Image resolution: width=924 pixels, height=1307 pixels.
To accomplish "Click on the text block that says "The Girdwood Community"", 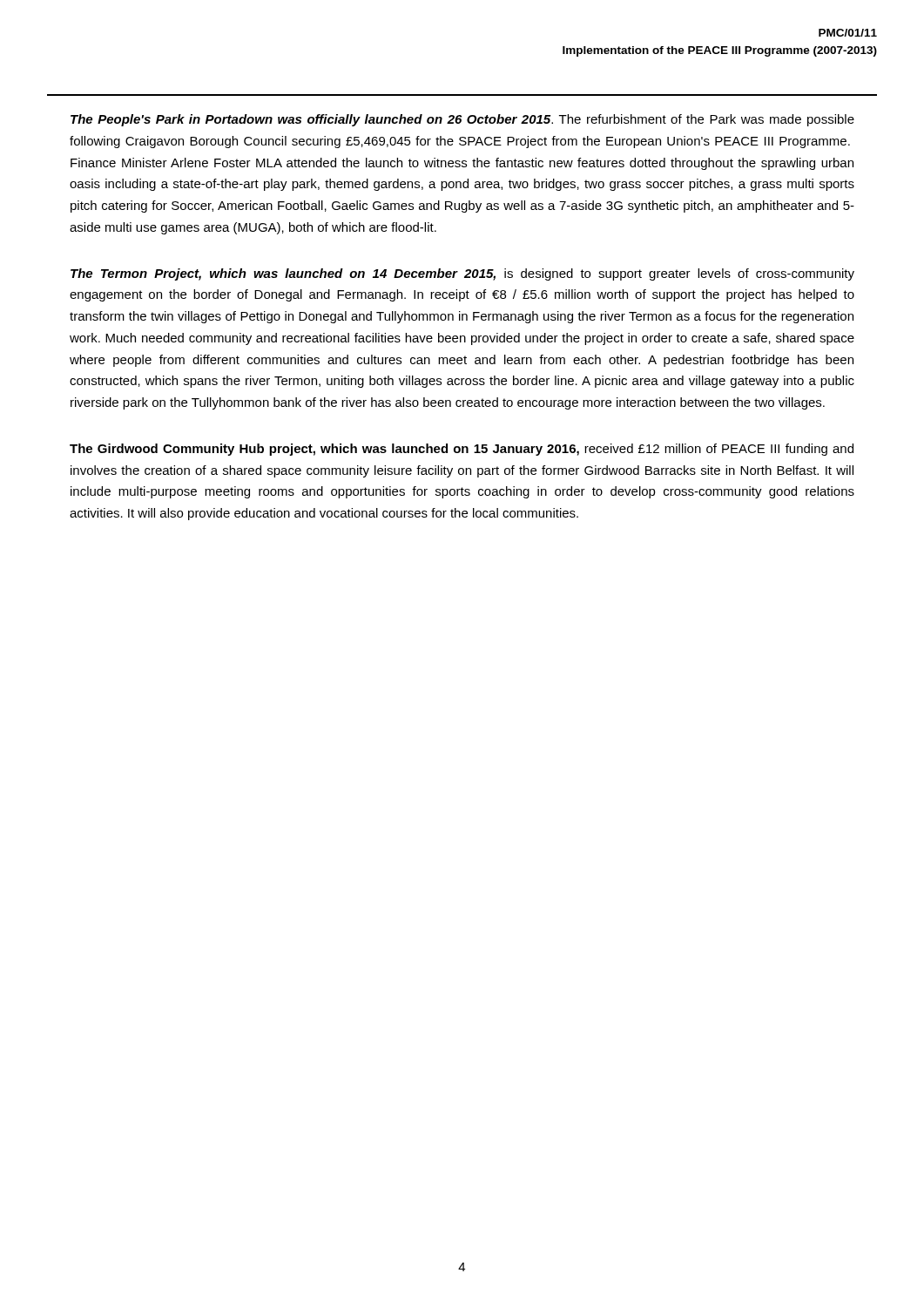I will pos(462,480).
